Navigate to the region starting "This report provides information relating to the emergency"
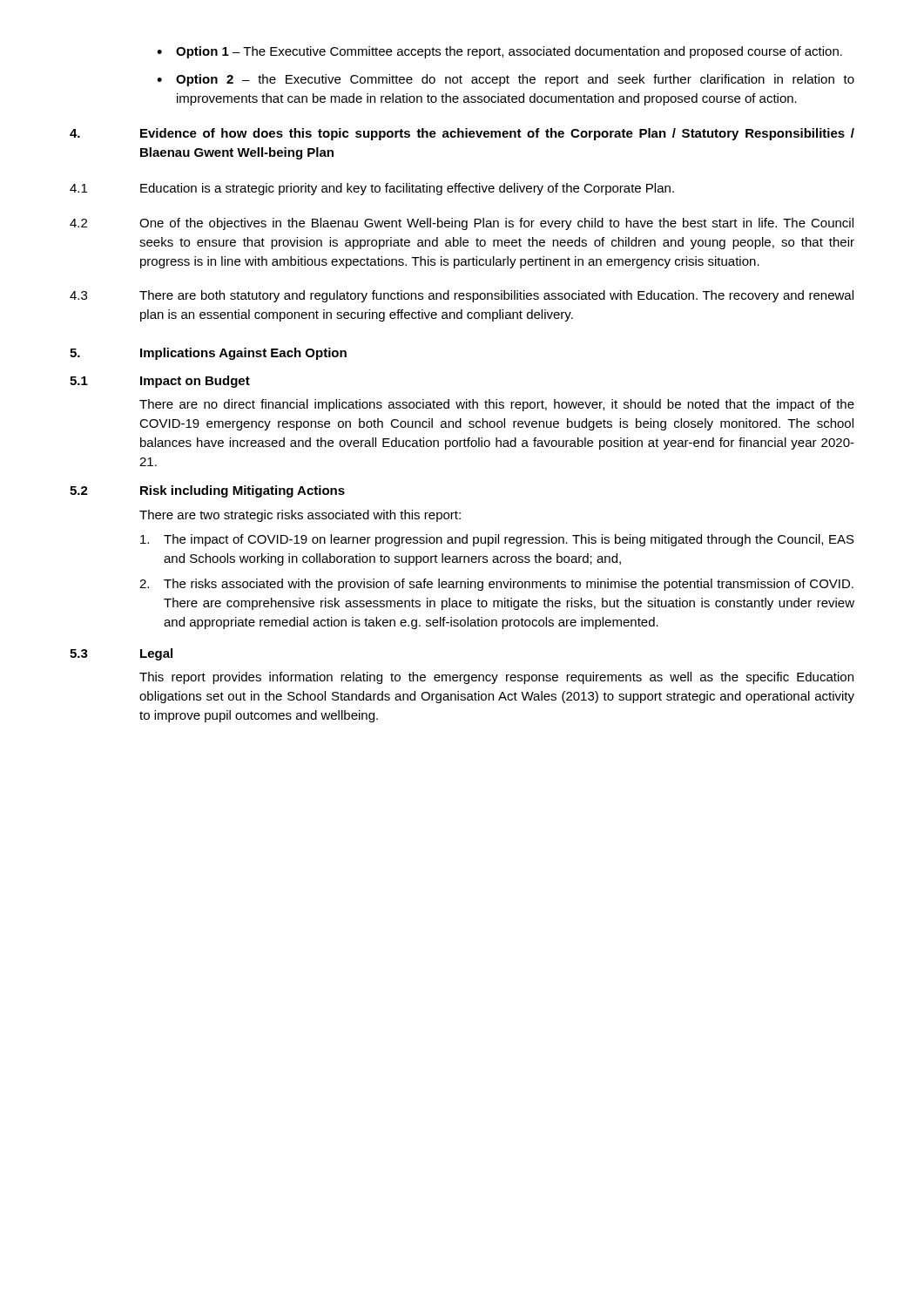 pos(497,696)
